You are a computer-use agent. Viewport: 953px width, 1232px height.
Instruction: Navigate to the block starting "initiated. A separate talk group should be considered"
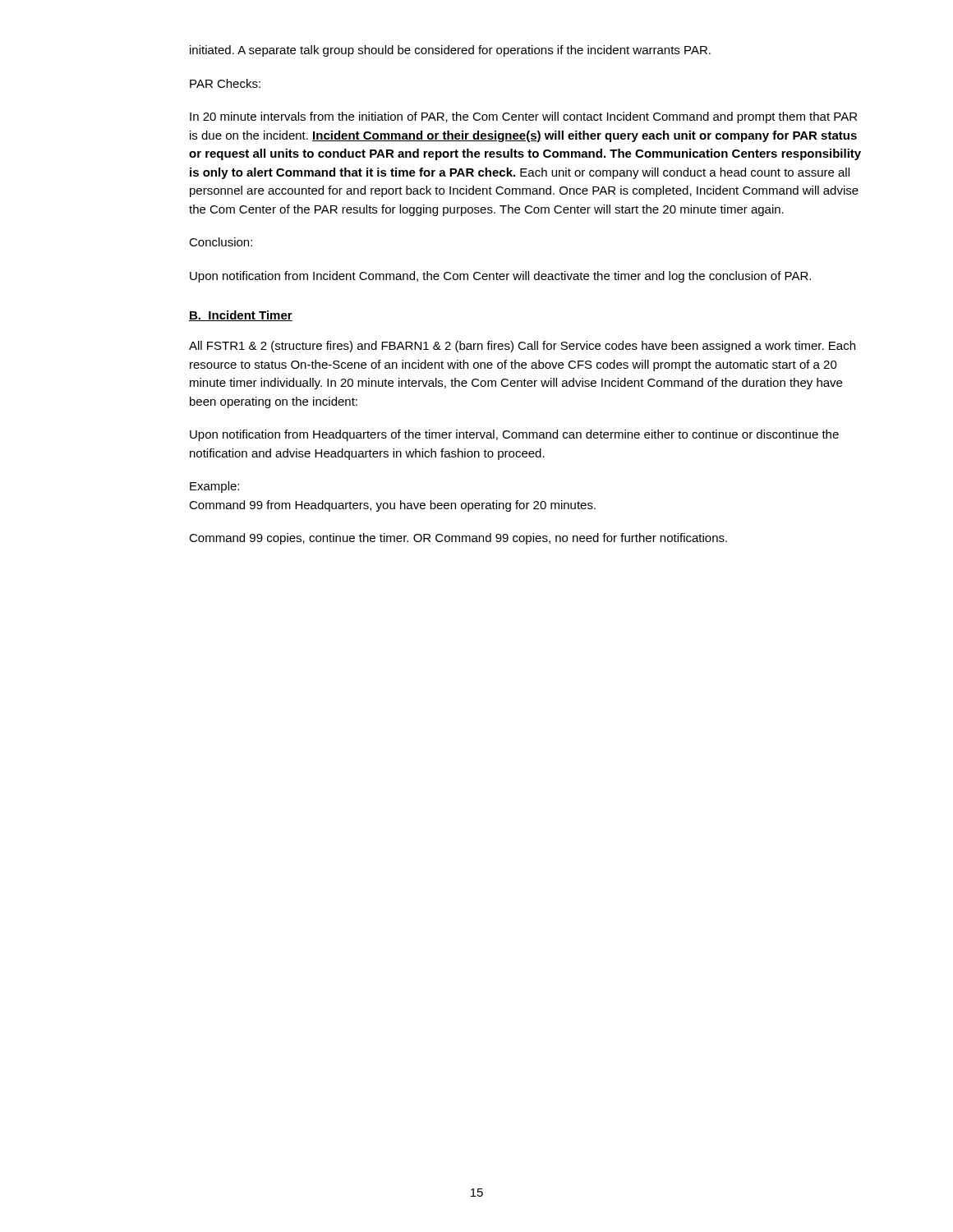450,50
